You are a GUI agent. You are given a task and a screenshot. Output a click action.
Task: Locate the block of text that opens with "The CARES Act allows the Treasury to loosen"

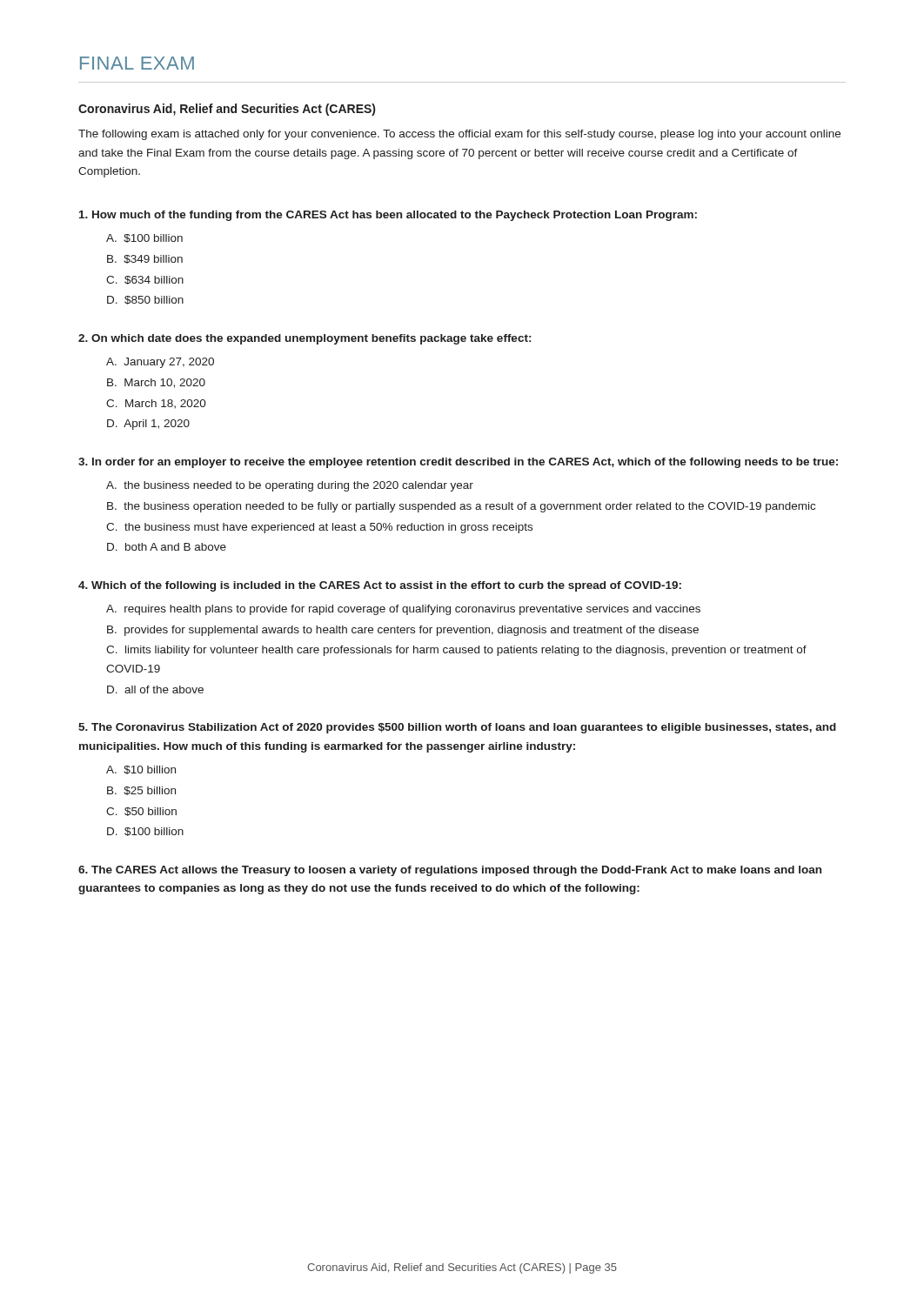450,879
